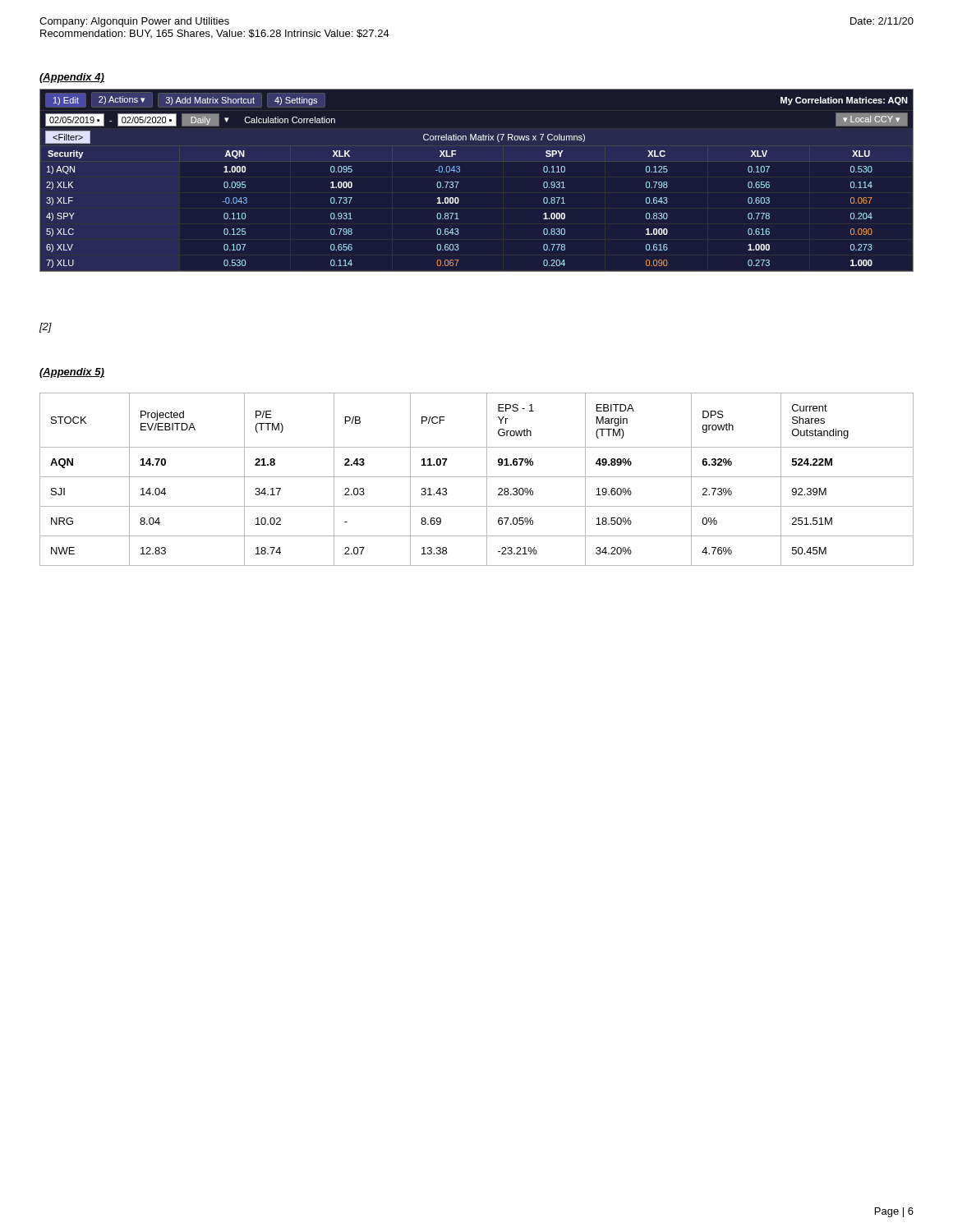
Task: Locate the block starting "(Appendix 4)"
Action: point(72,77)
